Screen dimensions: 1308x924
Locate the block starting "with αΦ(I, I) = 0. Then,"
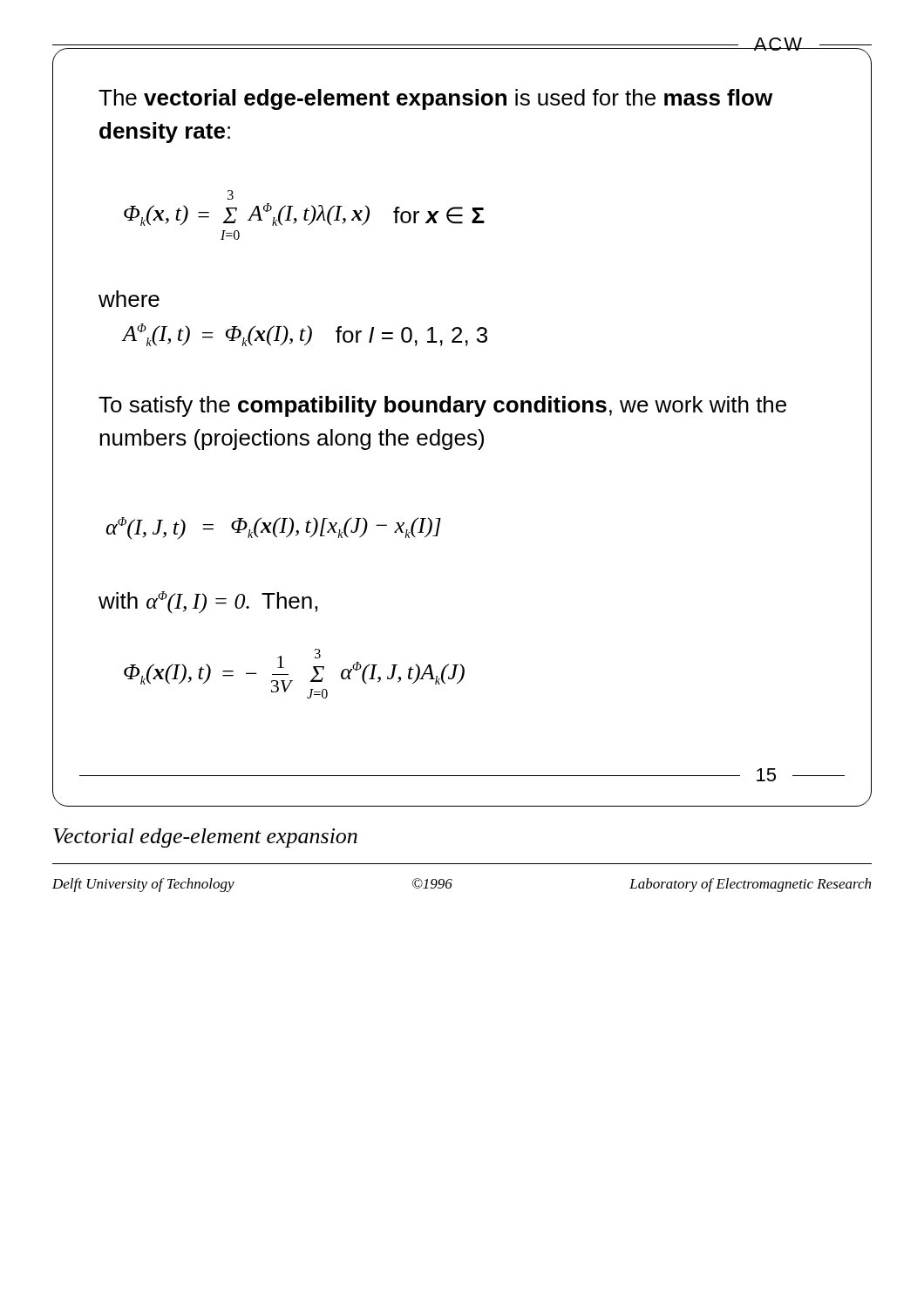pos(209,601)
